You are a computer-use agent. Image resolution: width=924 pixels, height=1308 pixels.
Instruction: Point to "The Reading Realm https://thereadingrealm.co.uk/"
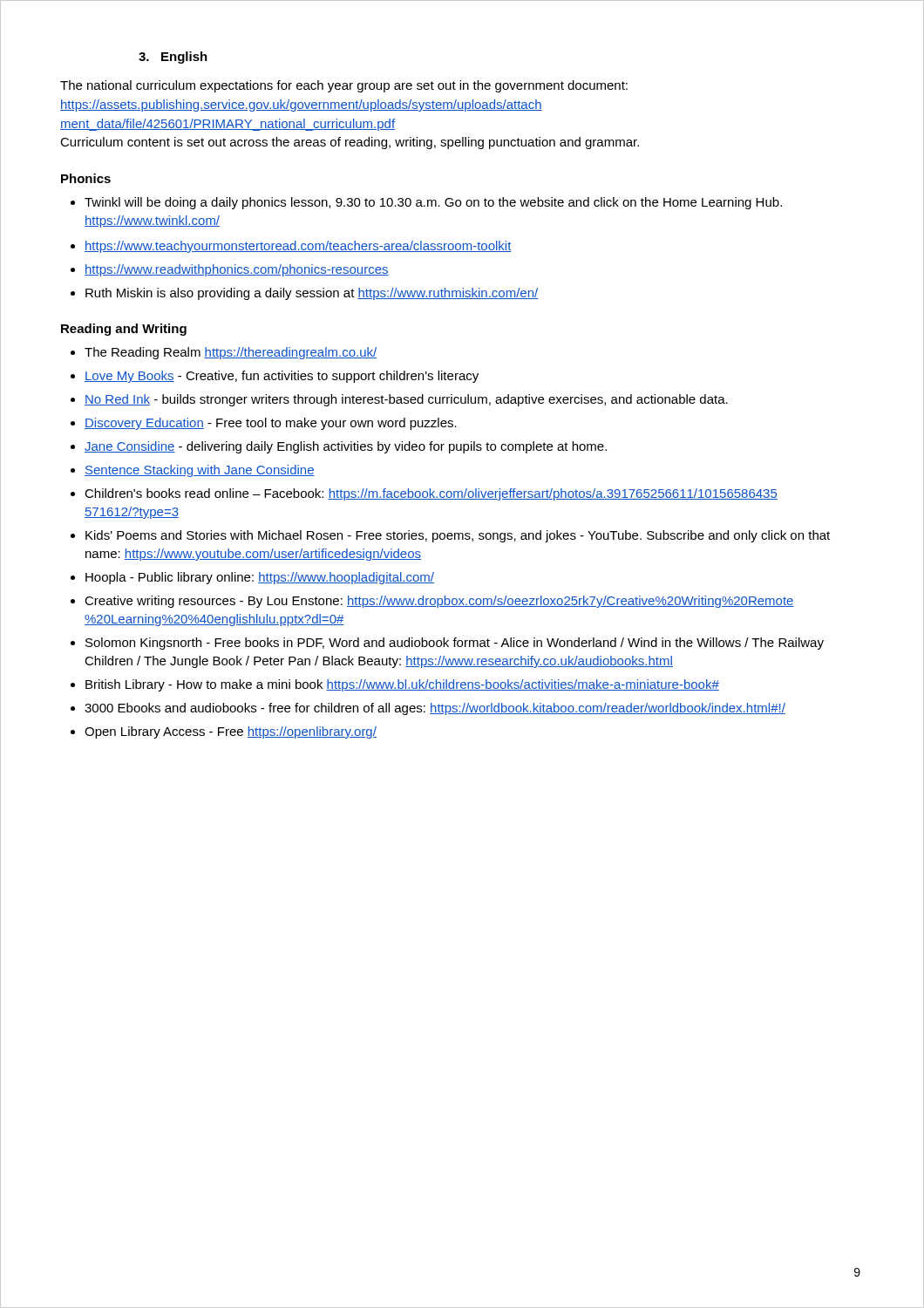click(231, 352)
